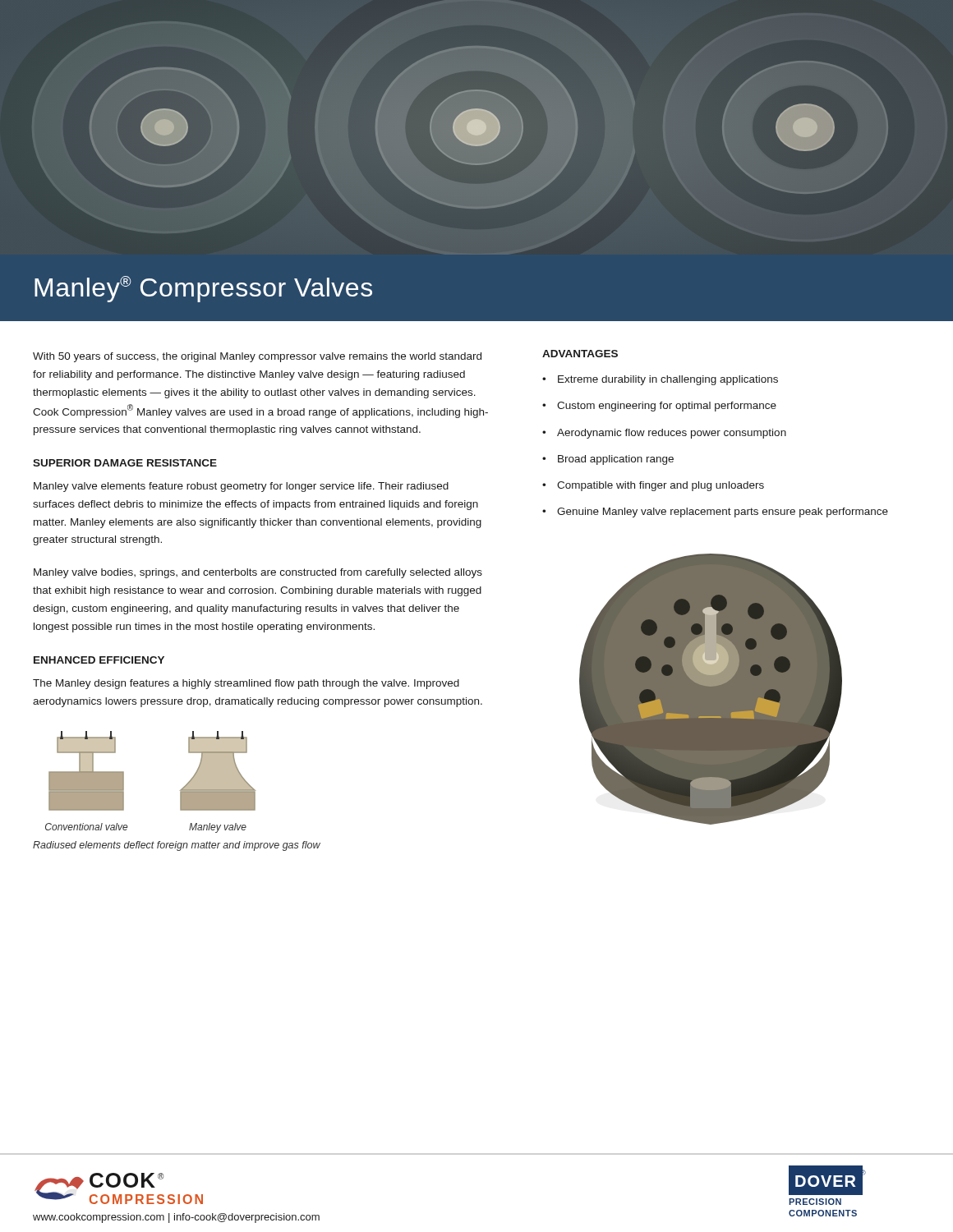Locate the section header containing "SUPERIOR DAMAGE RESISTANCE"
The height and width of the screenshot is (1232, 953).
(x=125, y=463)
